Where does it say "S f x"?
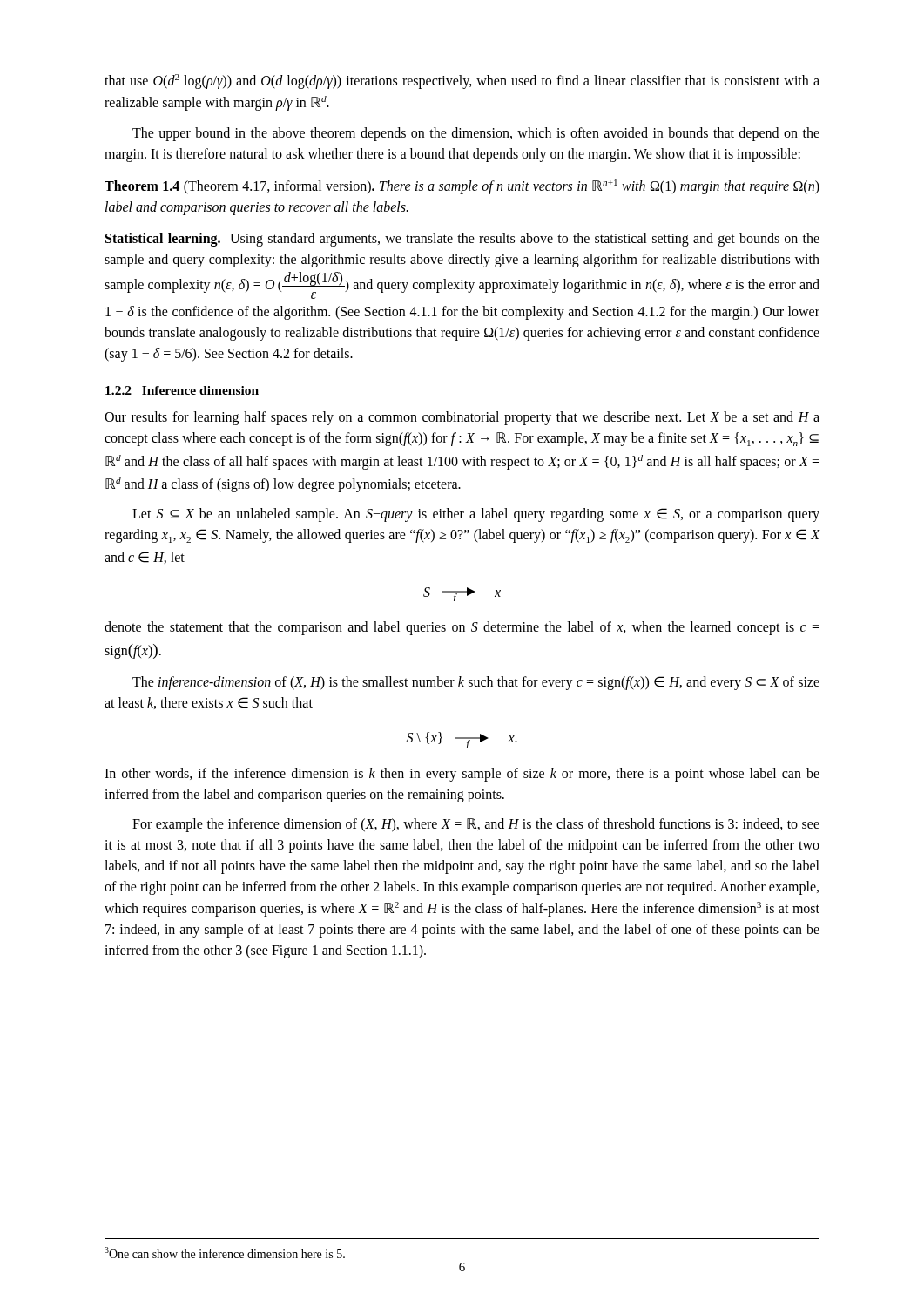The width and height of the screenshot is (924, 1307). click(x=462, y=593)
